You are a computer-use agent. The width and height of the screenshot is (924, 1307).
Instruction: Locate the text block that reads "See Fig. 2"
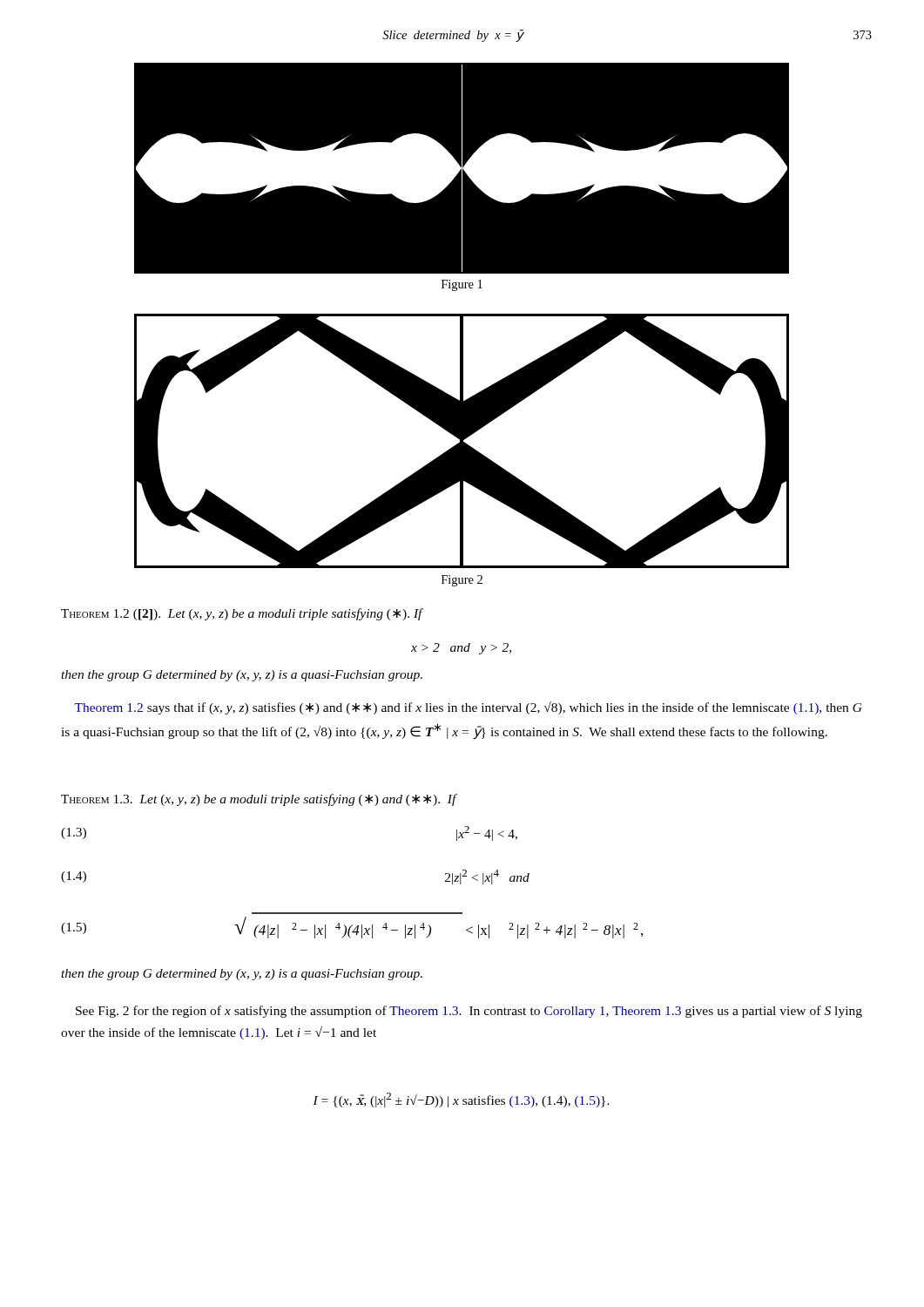462,1021
